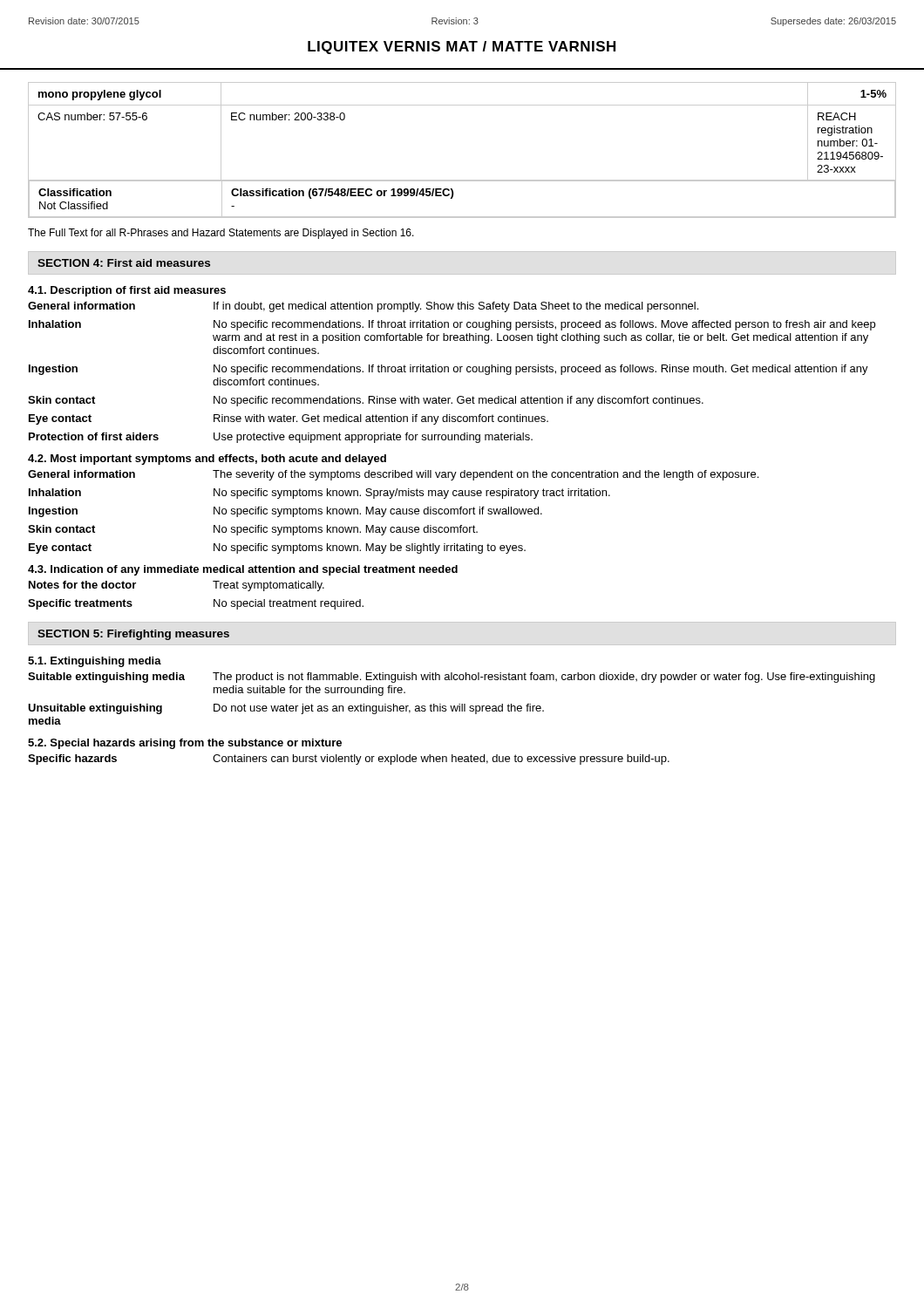
Task: Locate the block of text that opens with "General information The severity of the symptoms described"
Action: (462, 474)
